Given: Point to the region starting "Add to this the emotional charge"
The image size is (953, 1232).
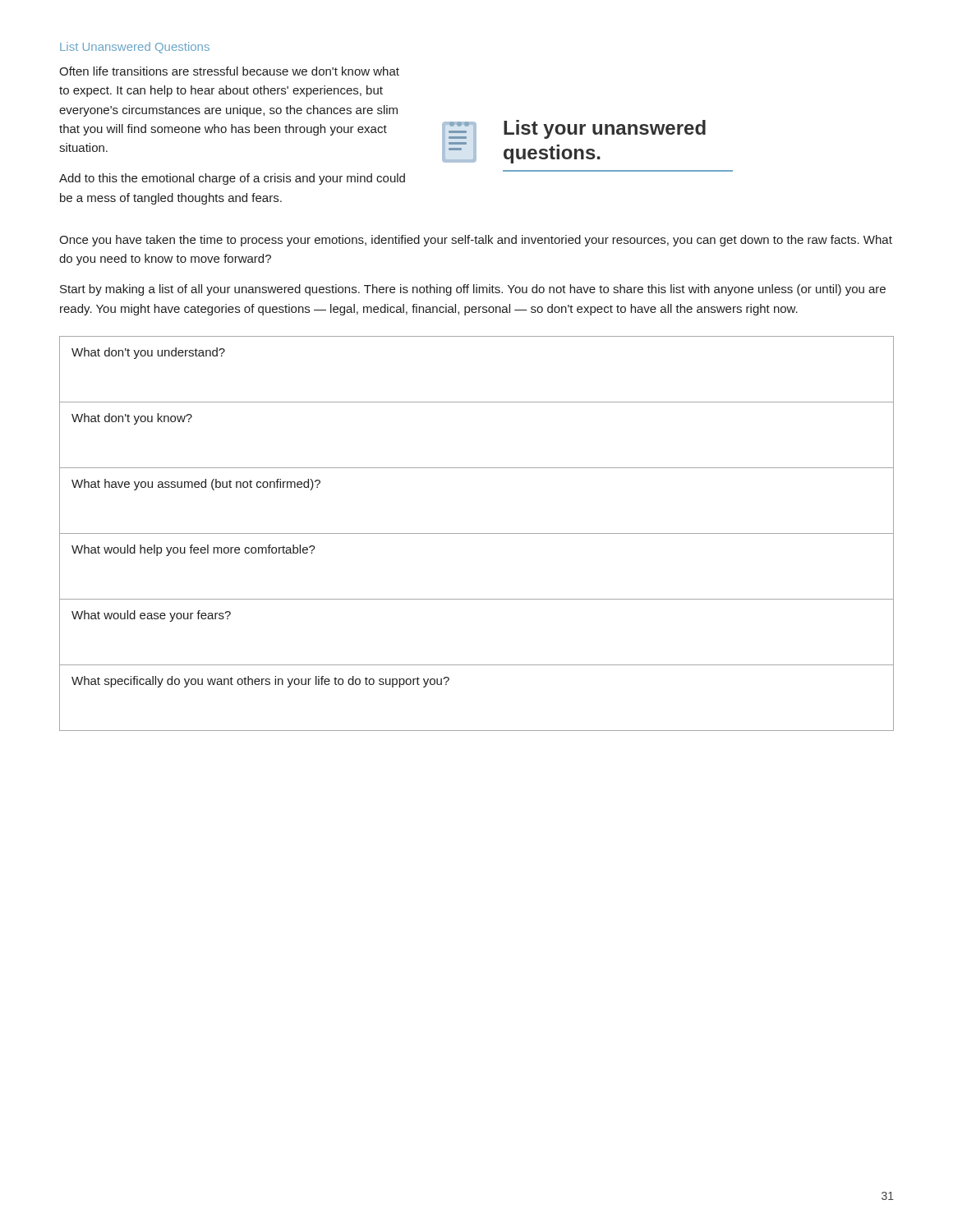Looking at the screenshot, I should click(232, 188).
